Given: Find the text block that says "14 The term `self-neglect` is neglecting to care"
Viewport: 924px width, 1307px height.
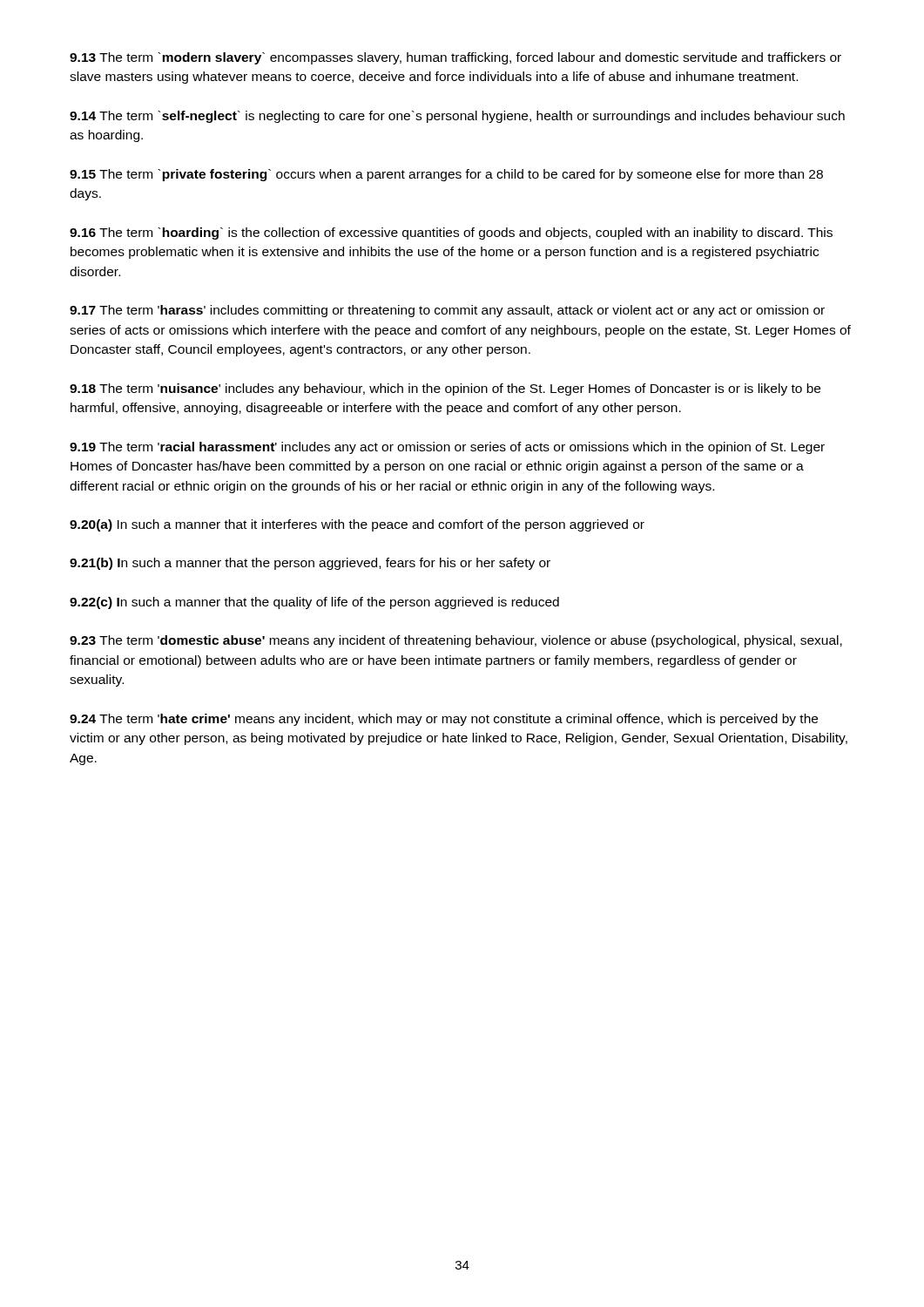Looking at the screenshot, I should pos(457,125).
